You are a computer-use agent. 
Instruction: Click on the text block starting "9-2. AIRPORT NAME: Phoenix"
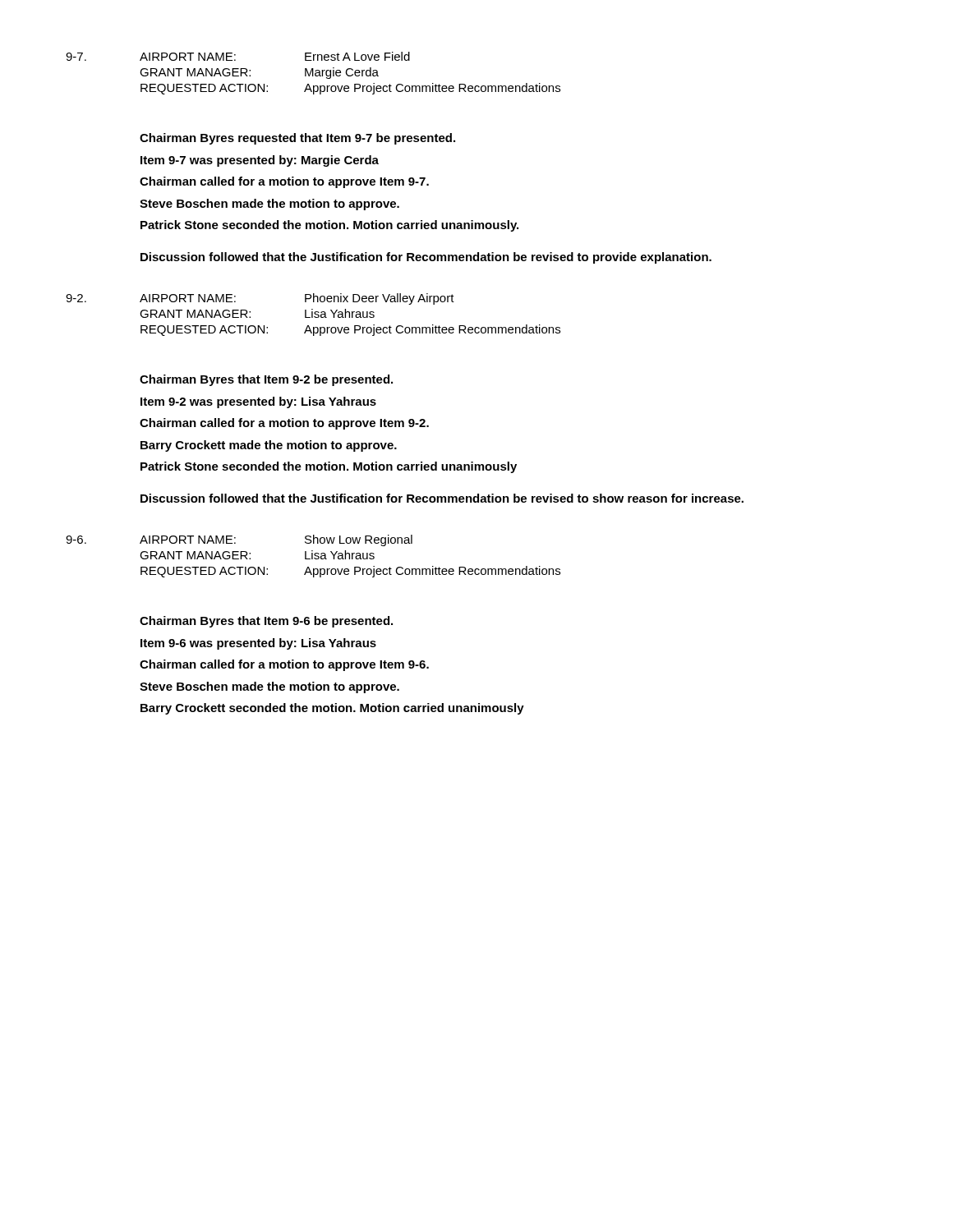click(313, 315)
